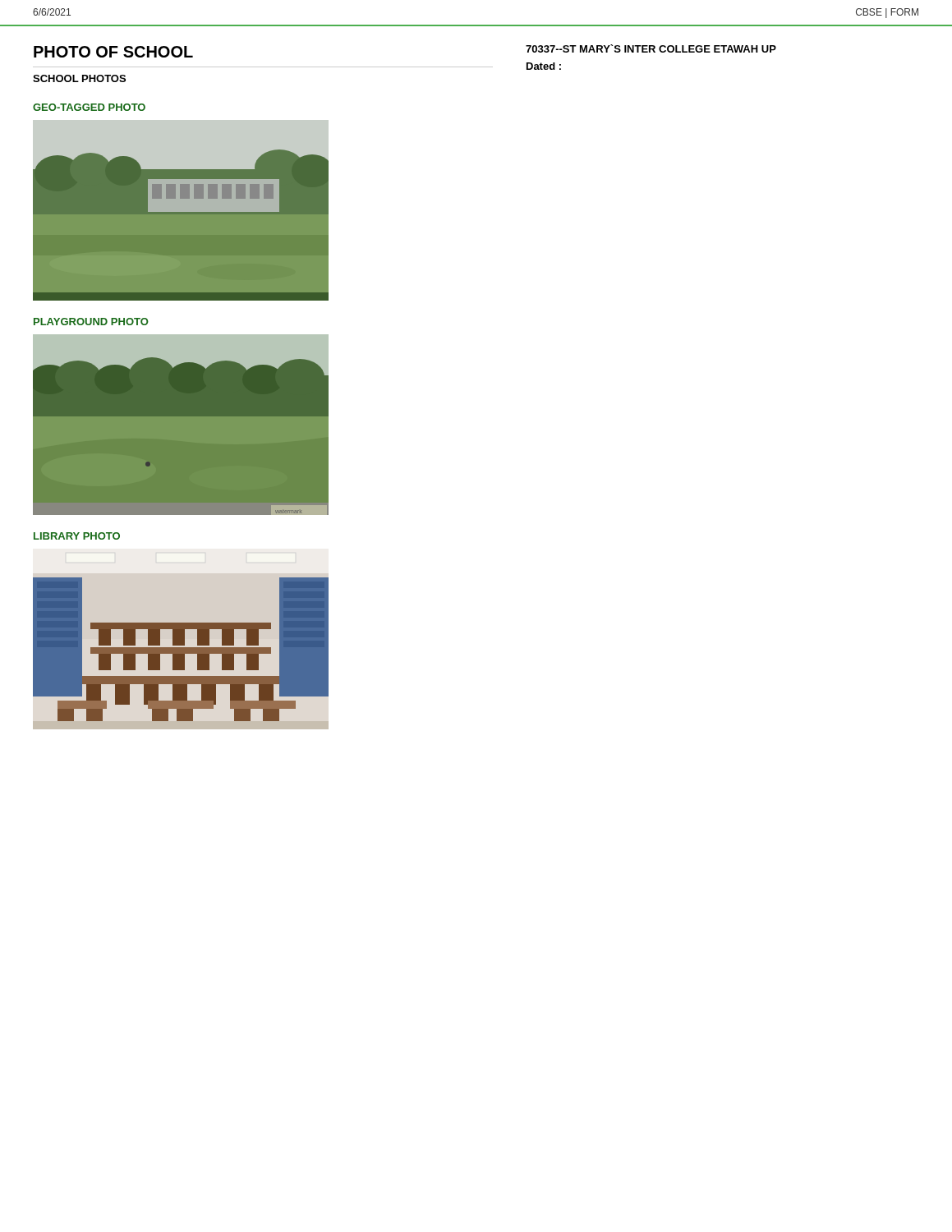Select the title with the text "PHOTO OF SCHOOL"
Image resolution: width=952 pixels, height=1232 pixels.
tap(113, 52)
